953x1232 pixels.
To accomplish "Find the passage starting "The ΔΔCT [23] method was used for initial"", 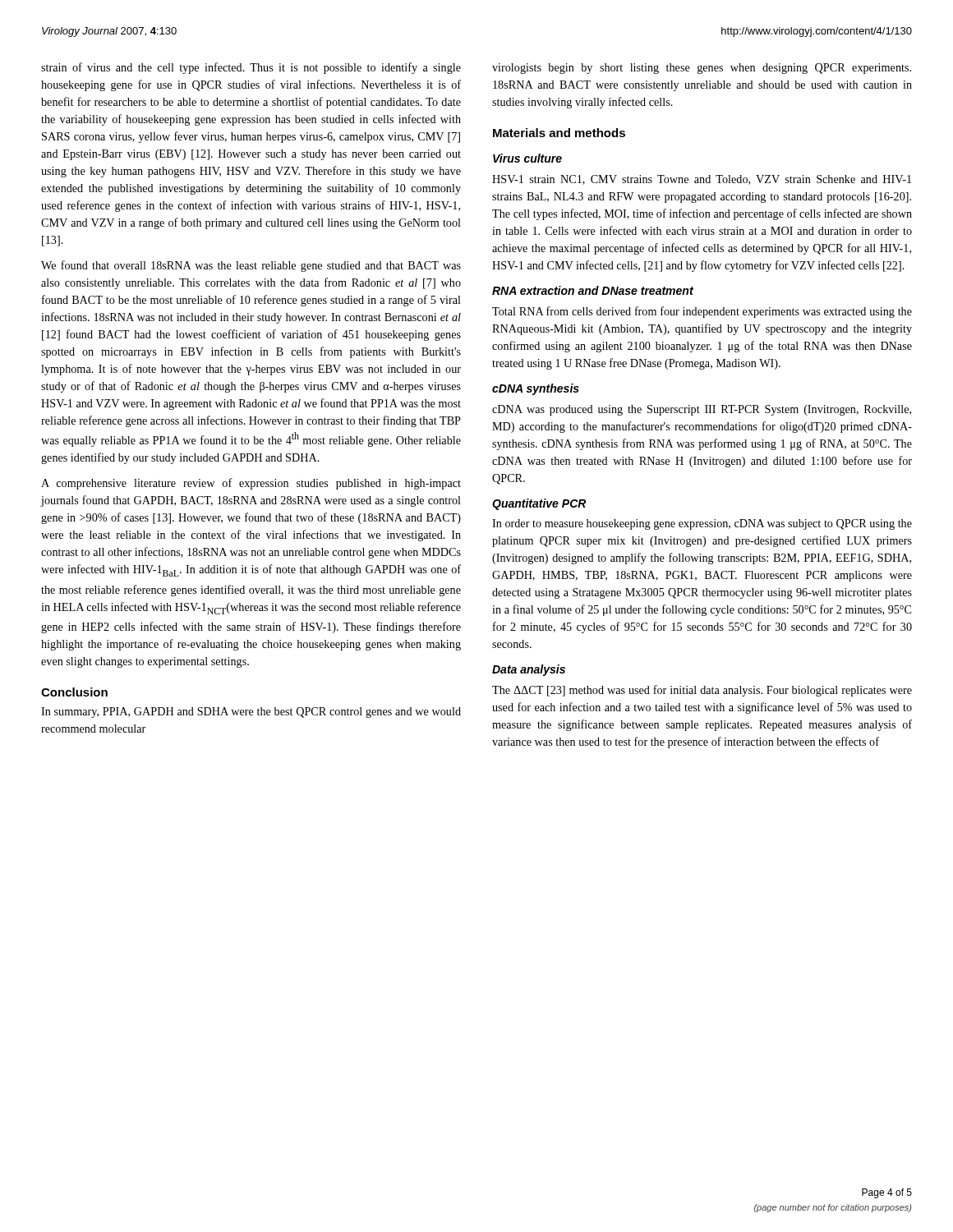I will pyautogui.click(x=702, y=716).
